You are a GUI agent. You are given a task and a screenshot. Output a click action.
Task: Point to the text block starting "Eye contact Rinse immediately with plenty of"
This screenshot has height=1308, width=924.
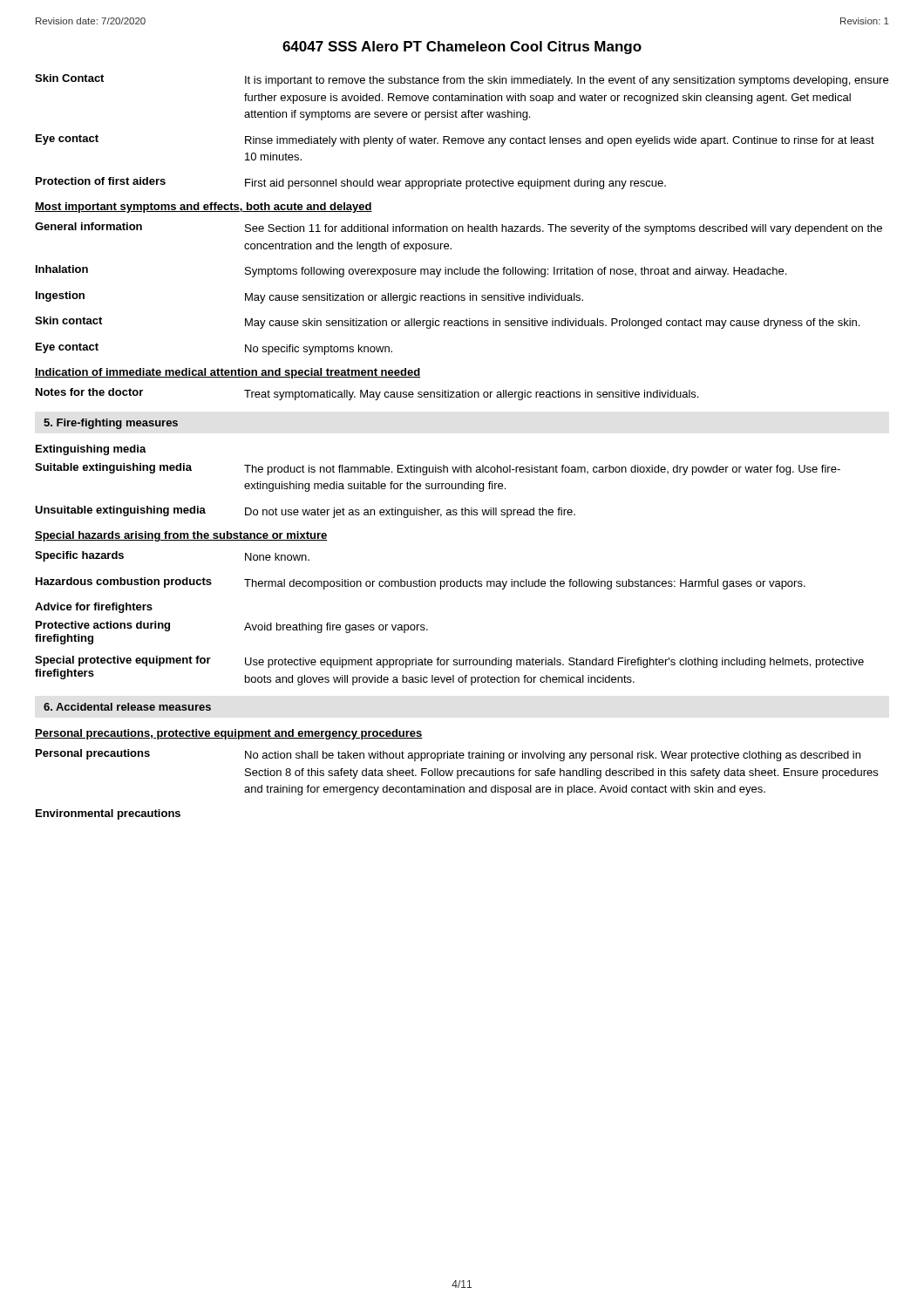462,148
